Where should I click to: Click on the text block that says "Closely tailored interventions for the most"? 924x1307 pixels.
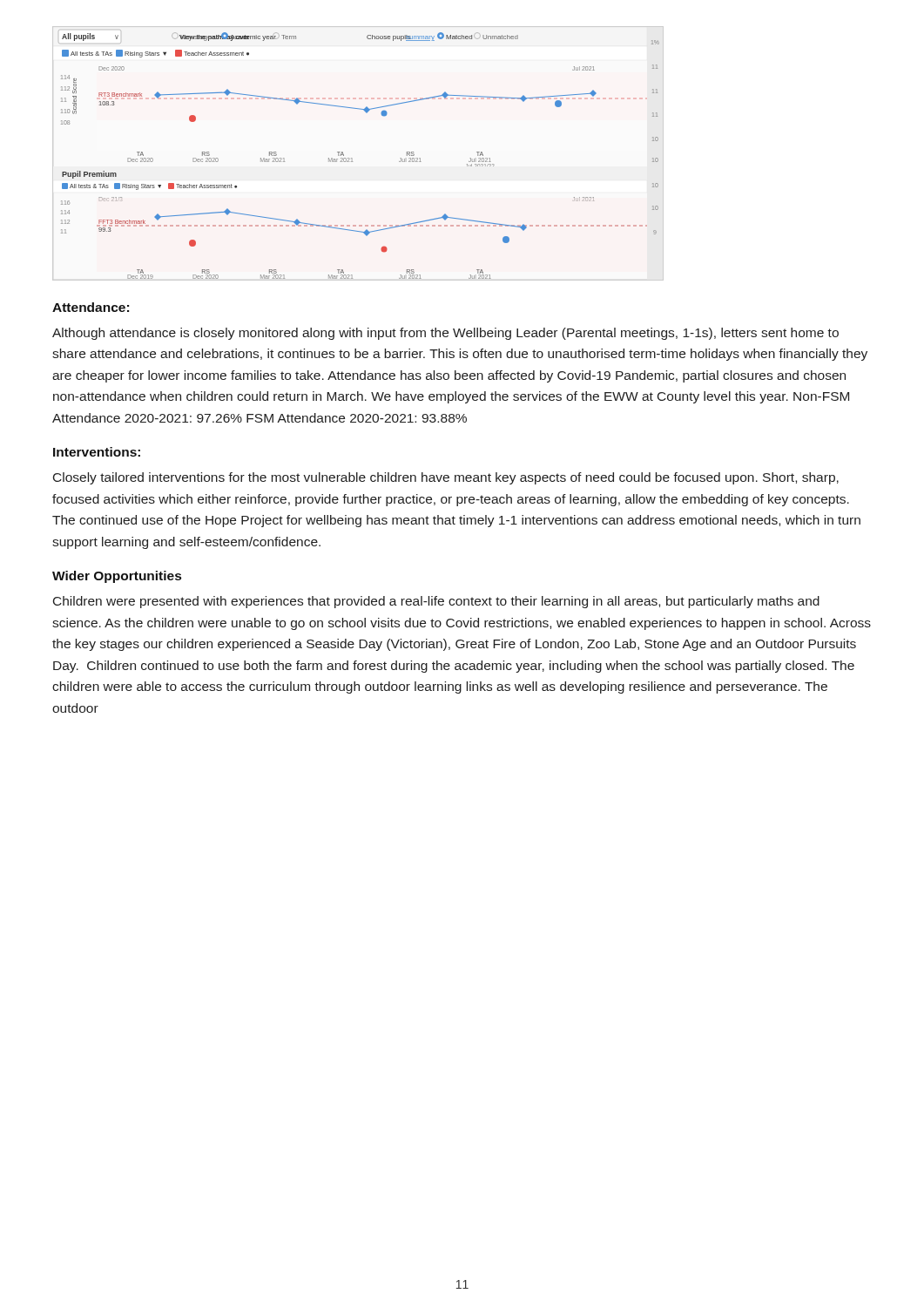pos(457,509)
